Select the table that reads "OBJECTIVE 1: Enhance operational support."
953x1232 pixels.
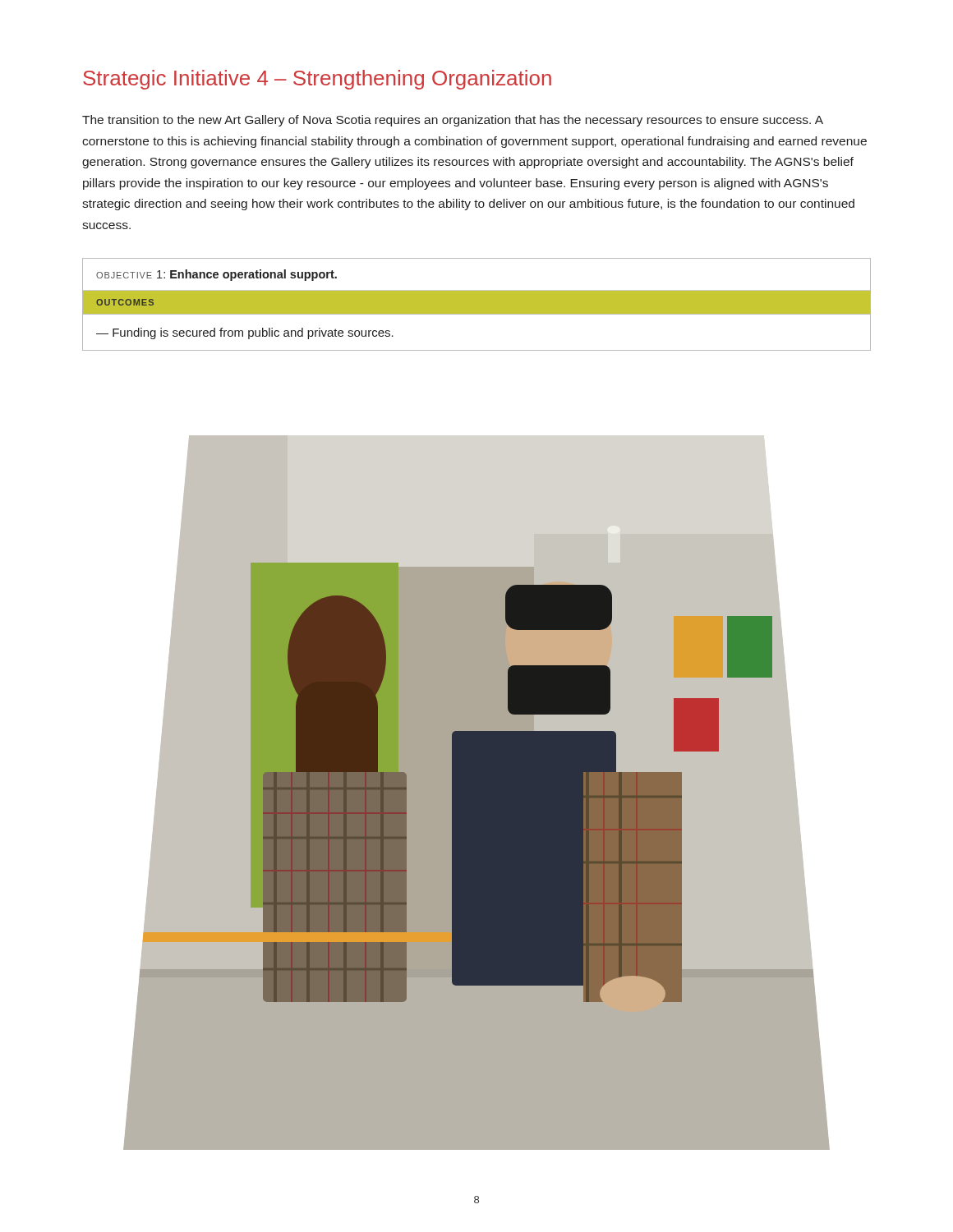click(x=476, y=305)
